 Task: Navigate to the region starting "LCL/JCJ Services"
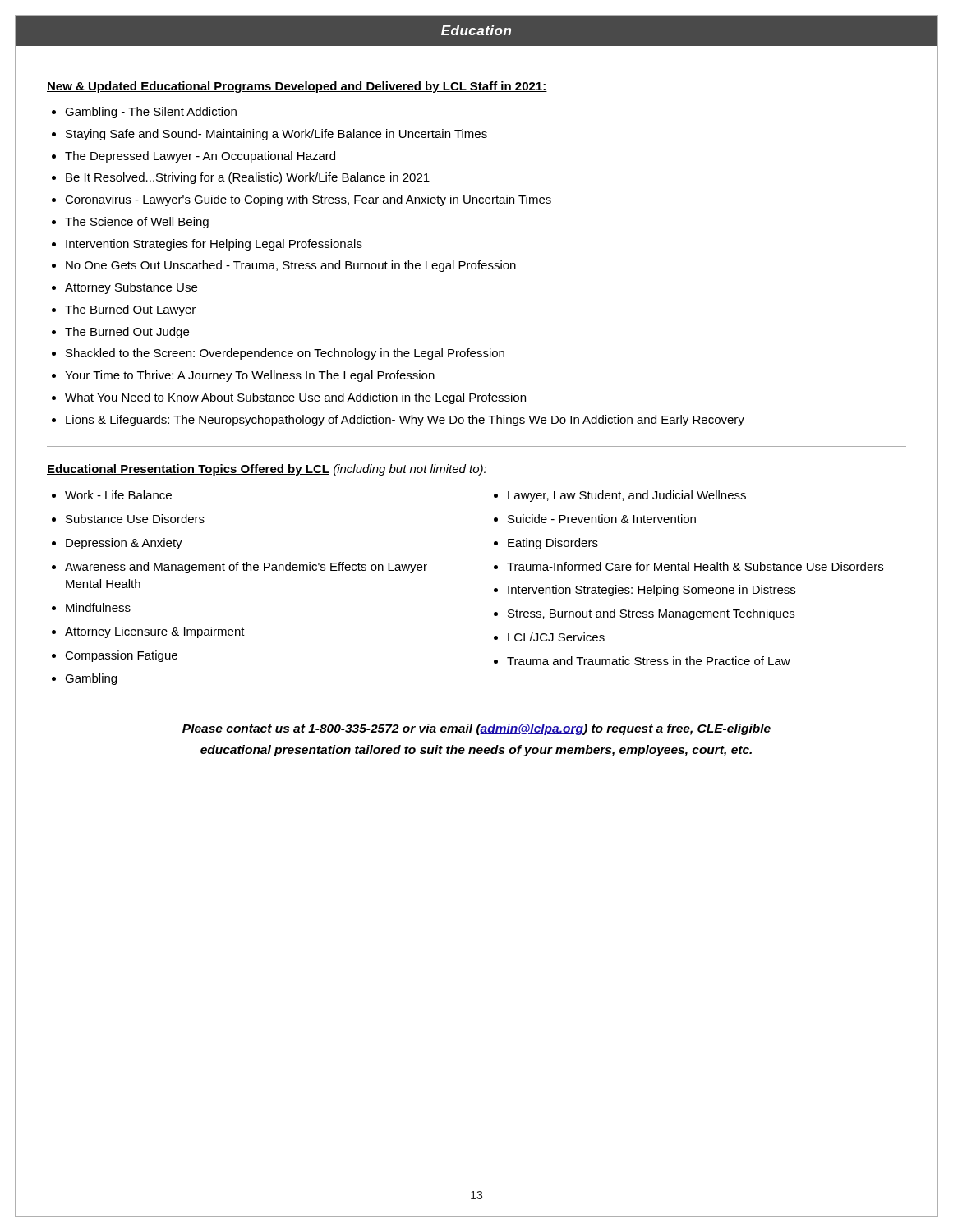556,637
